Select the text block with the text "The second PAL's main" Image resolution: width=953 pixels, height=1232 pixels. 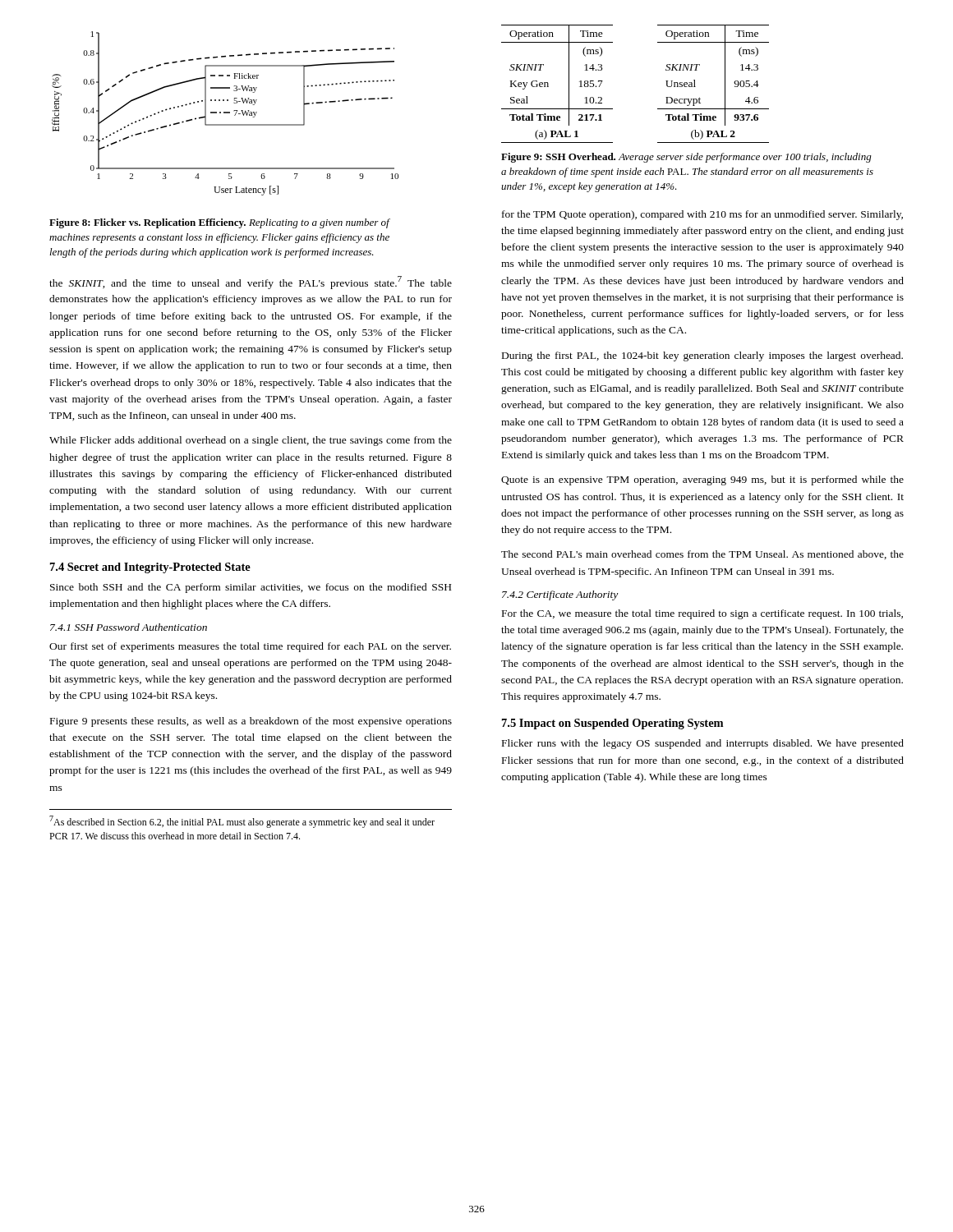pyautogui.click(x=702, y=563)
